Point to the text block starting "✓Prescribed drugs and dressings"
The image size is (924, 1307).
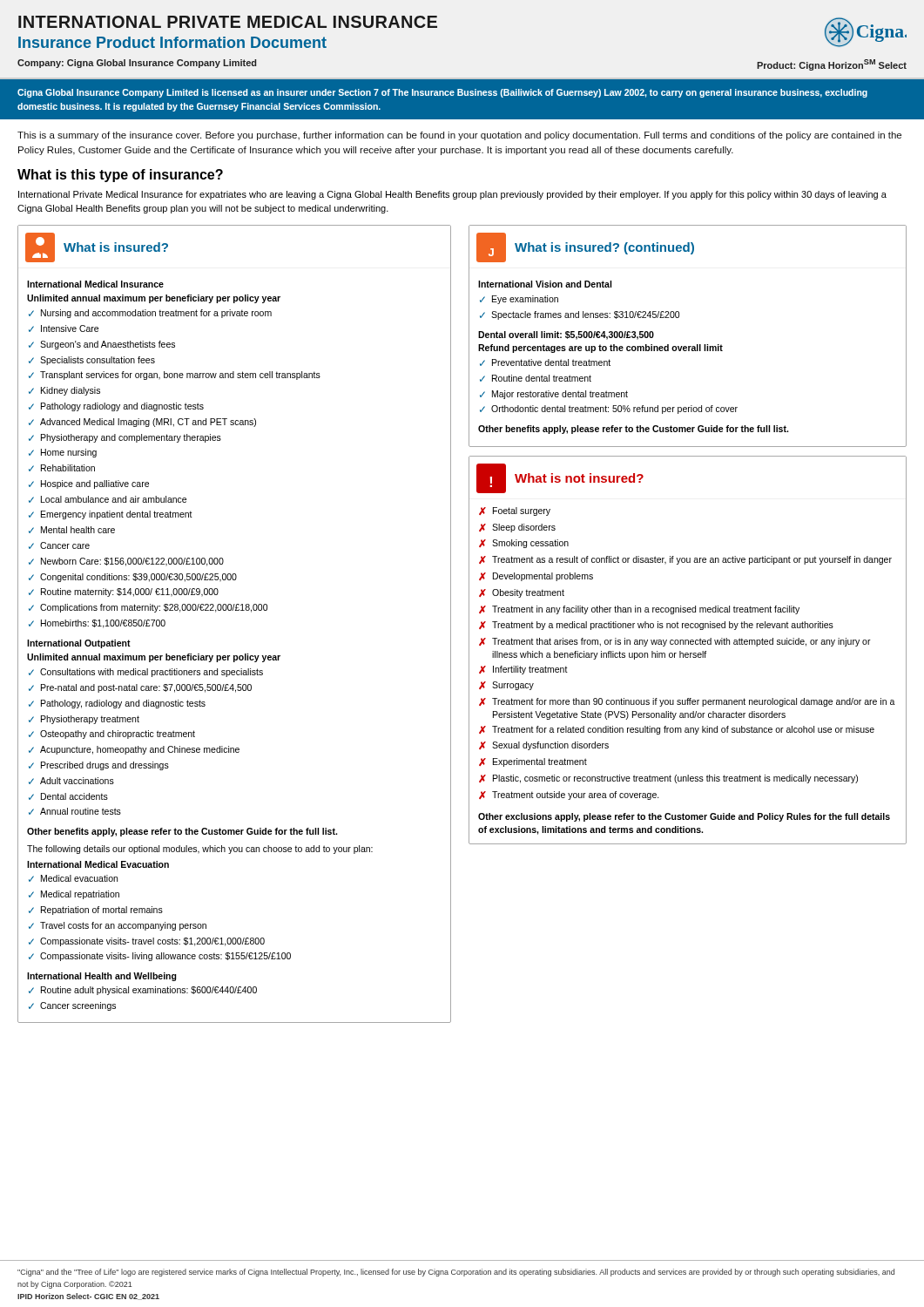(x=98, y=766)
